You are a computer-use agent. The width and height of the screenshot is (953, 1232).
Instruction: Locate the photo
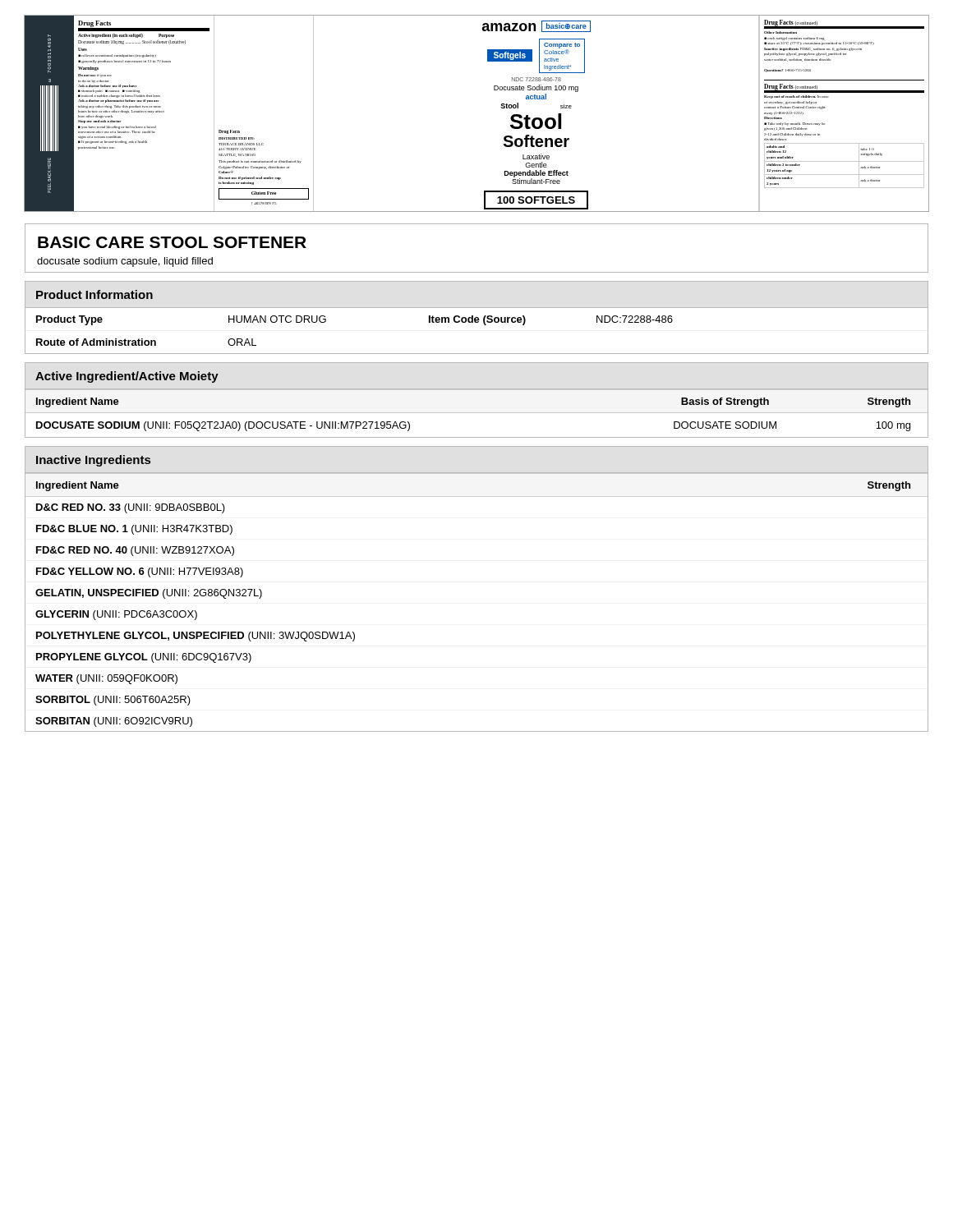476,113
